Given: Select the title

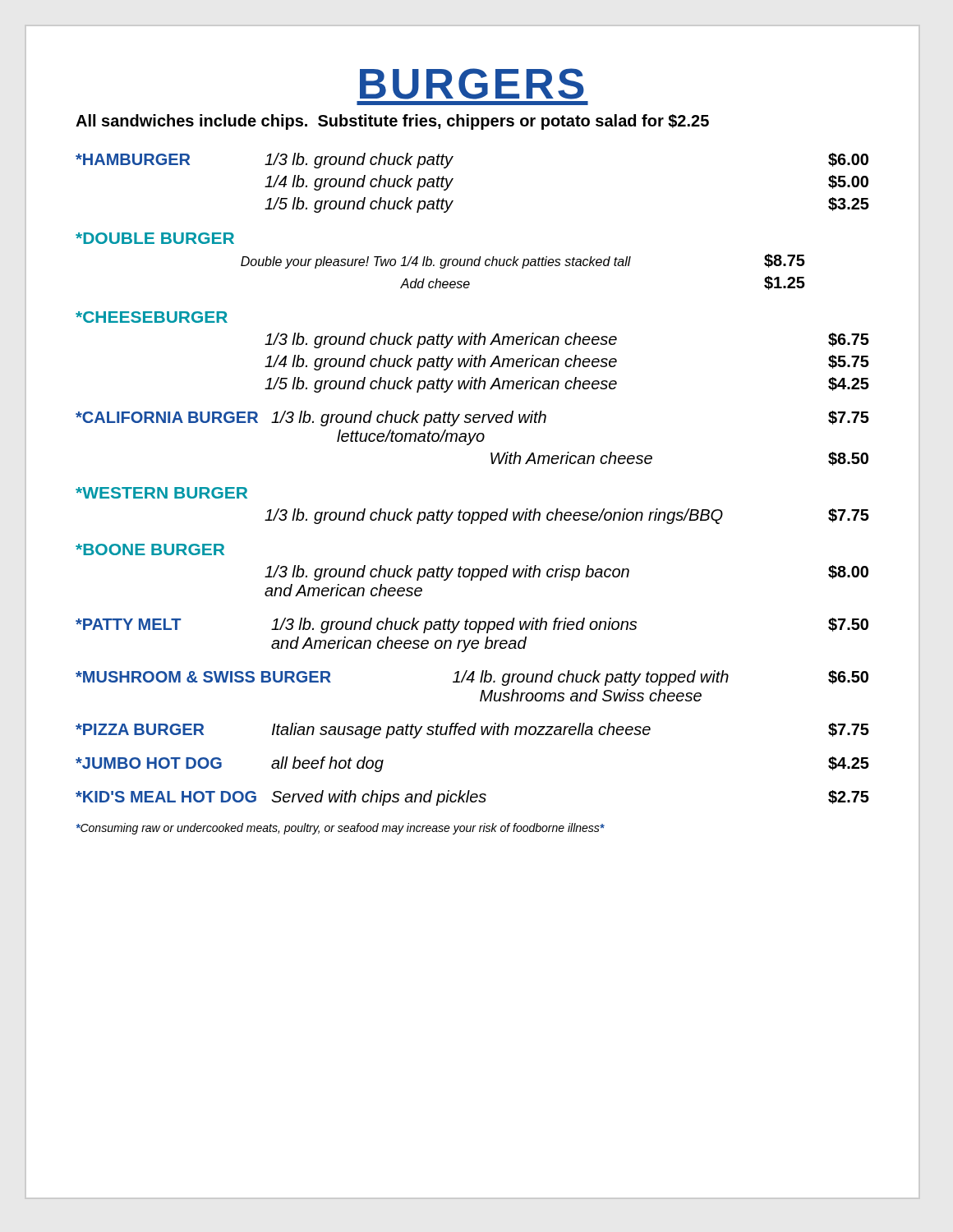Looking at the screenshot, I should [472, 84].
